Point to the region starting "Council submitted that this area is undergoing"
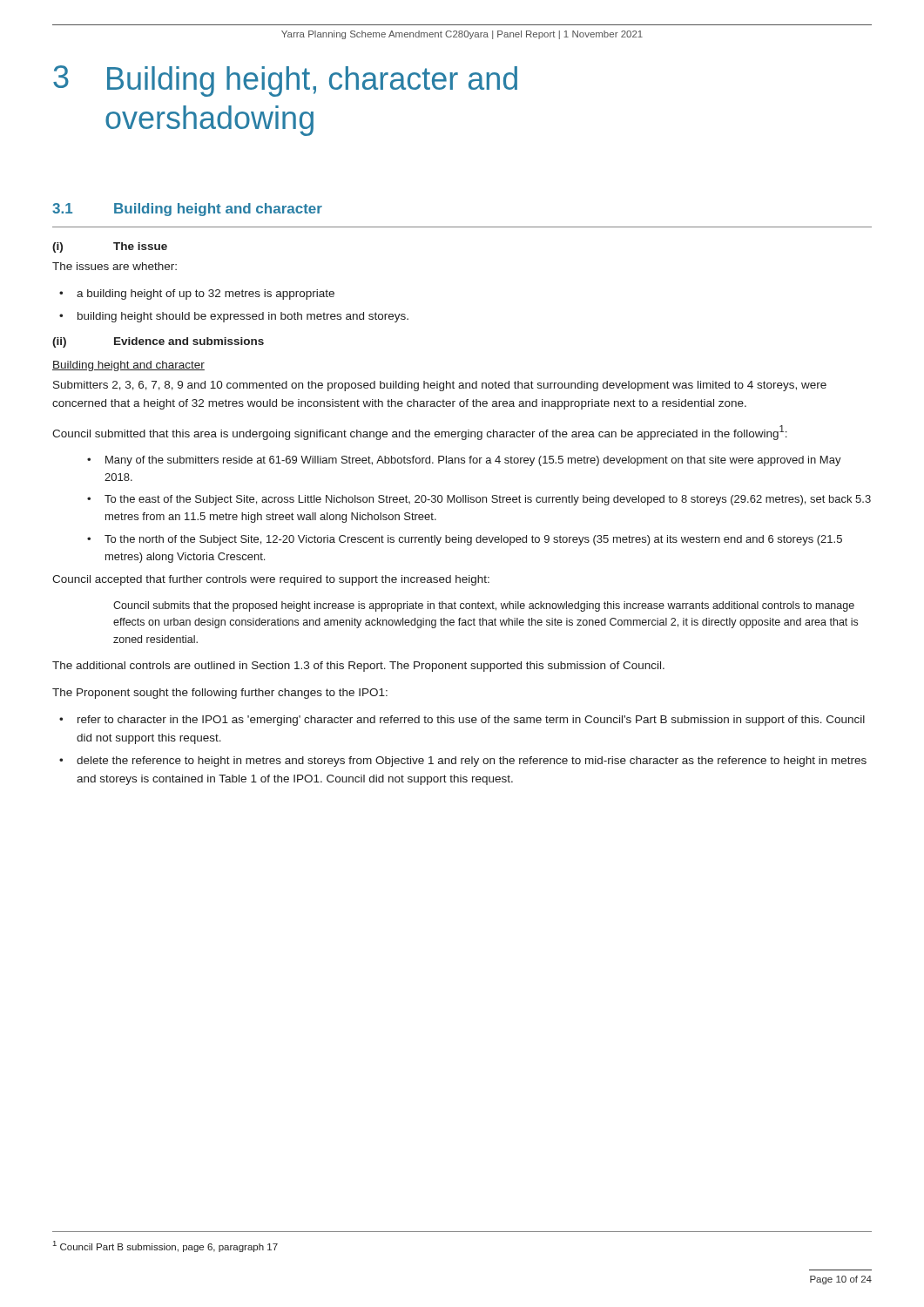 click(420, 431)
